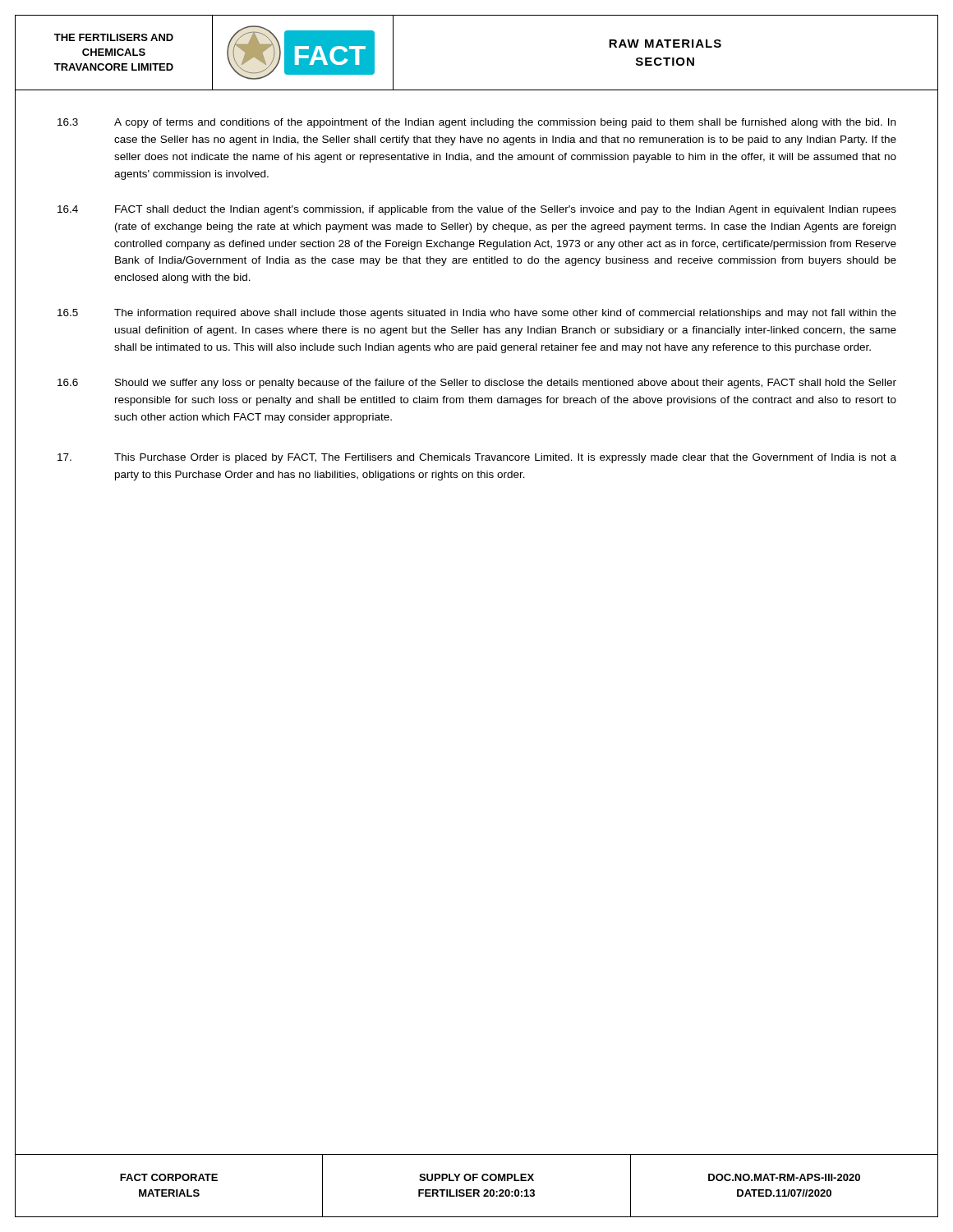The image size is (953, 1232).
Task: Select the region starting "16.6 Should we suffer any loss or"
Action: (x=476, y=400)
